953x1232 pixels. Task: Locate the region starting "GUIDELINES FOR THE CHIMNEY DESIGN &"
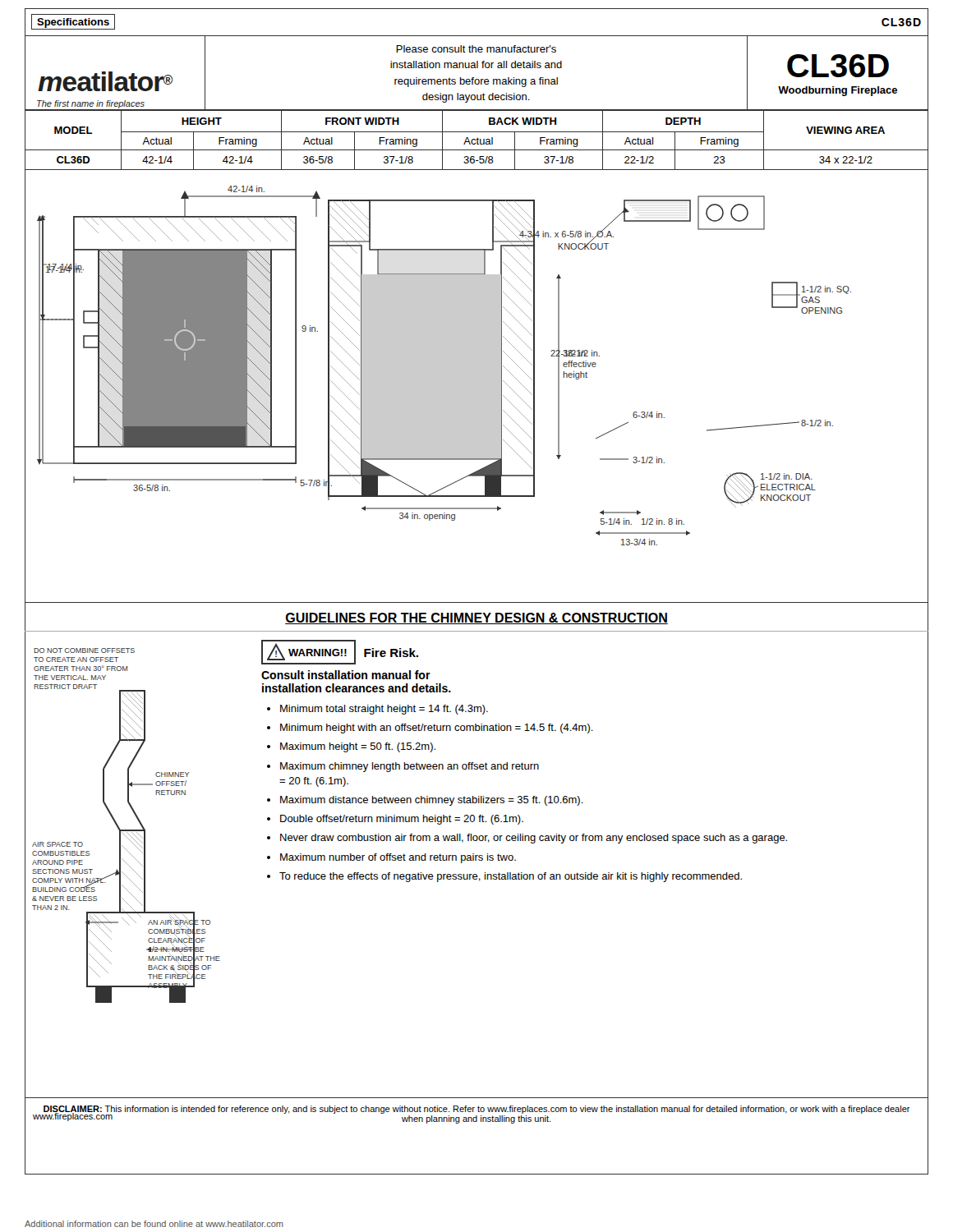click(x=476, y=618)
